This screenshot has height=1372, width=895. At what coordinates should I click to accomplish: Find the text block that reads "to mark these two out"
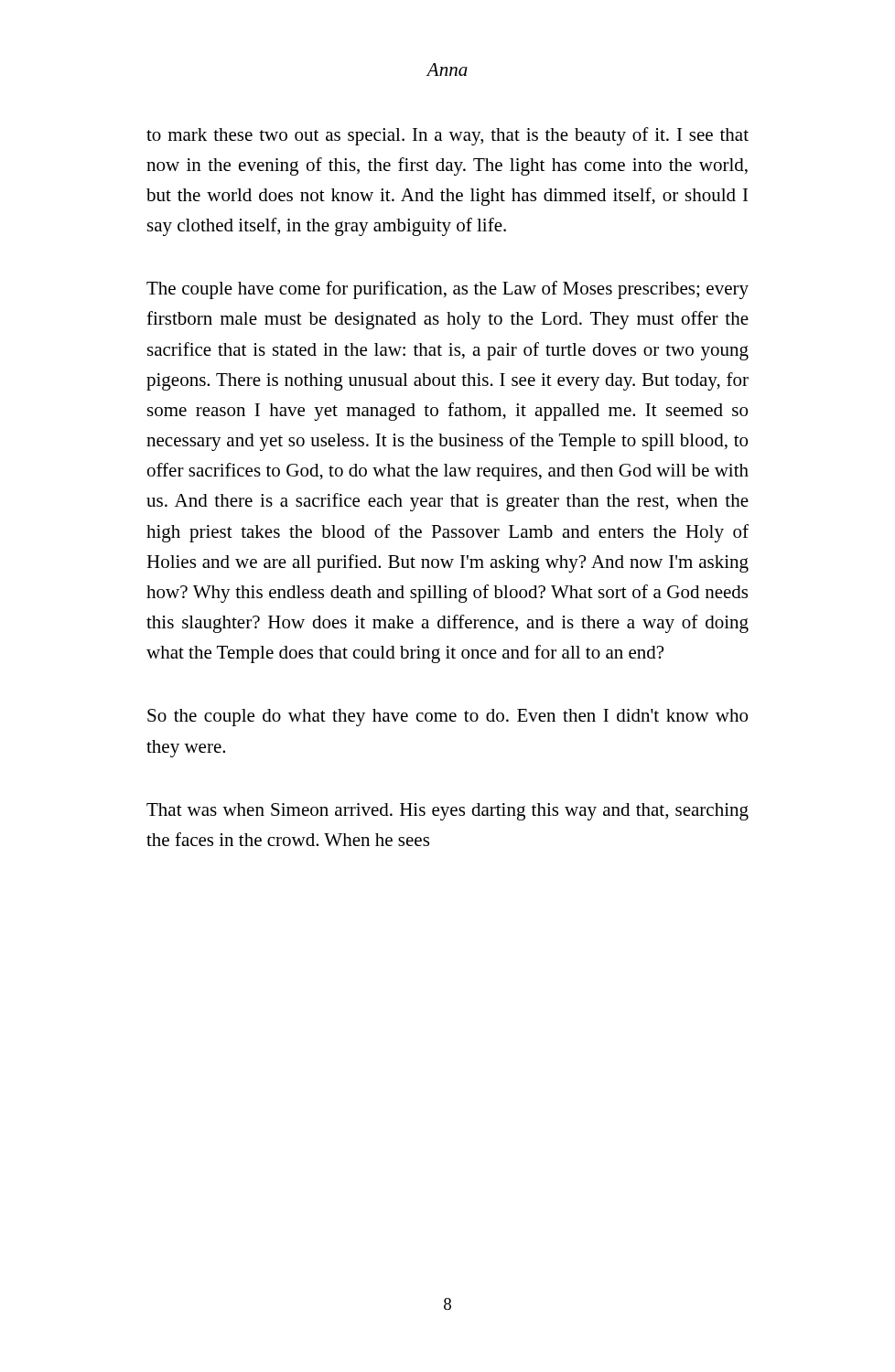448,180
